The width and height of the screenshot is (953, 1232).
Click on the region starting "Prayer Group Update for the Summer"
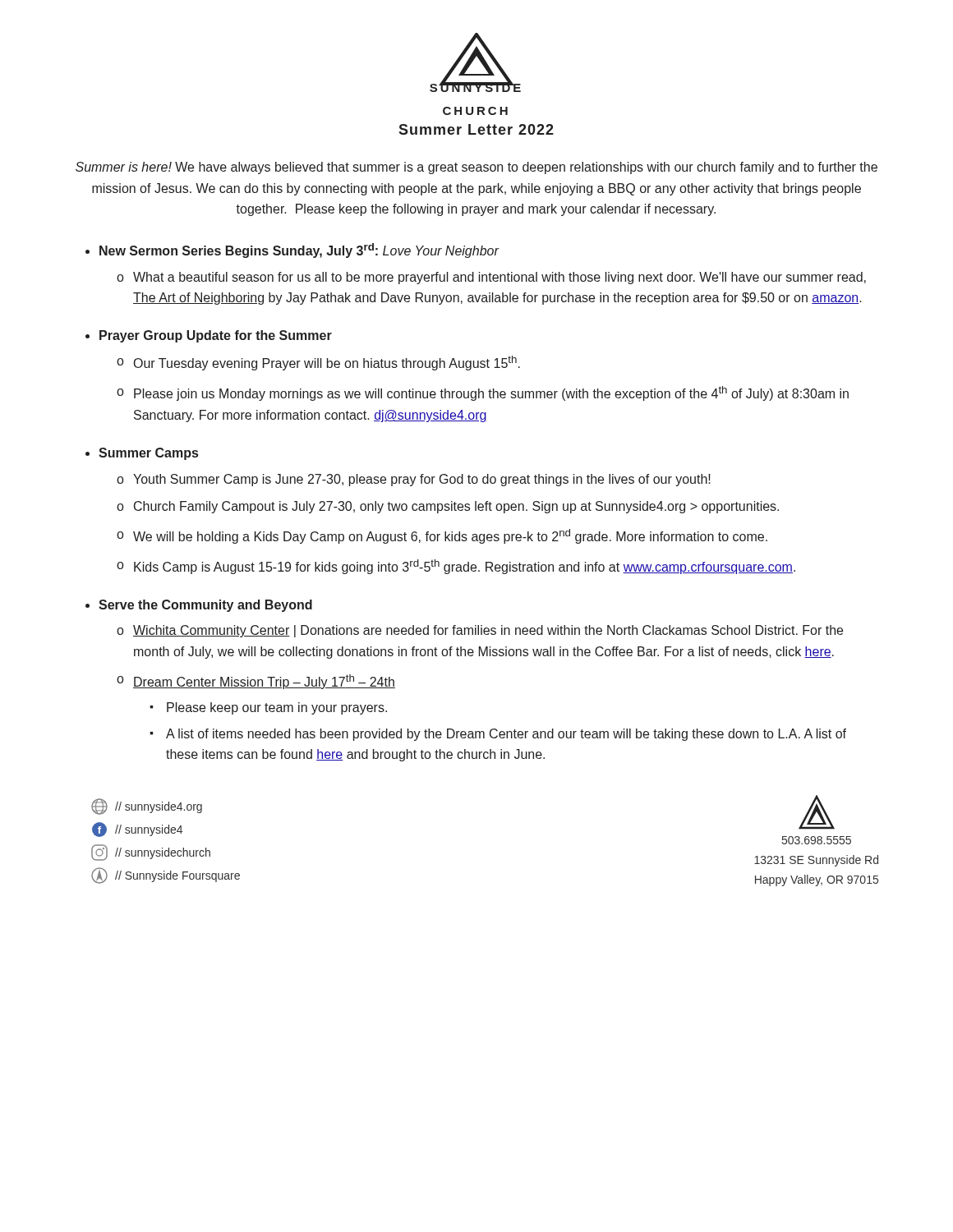click(215, 335)
